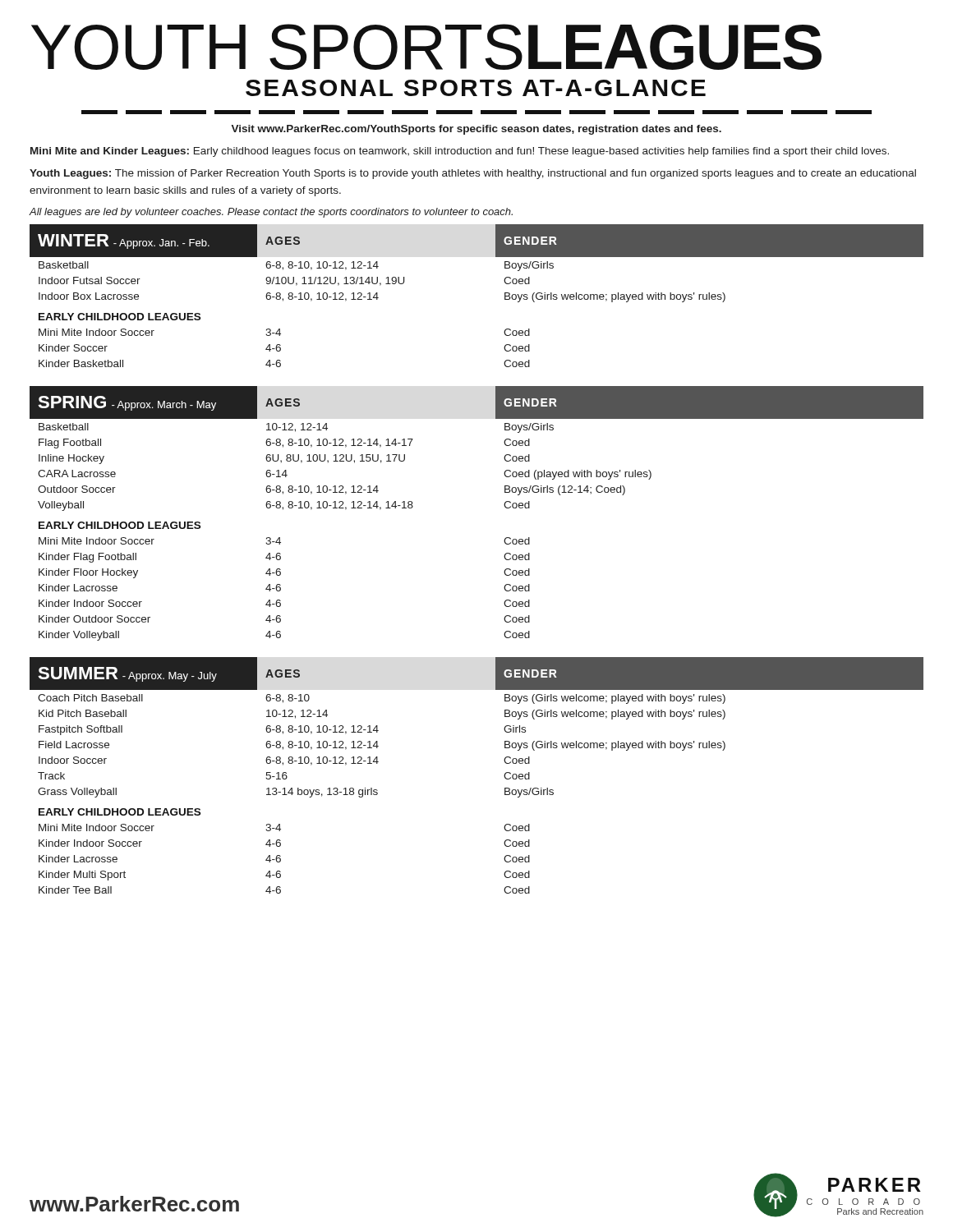Click on the logo
The height and width of the screenshot is (1232, 953).
click(x=838, y=1195)
